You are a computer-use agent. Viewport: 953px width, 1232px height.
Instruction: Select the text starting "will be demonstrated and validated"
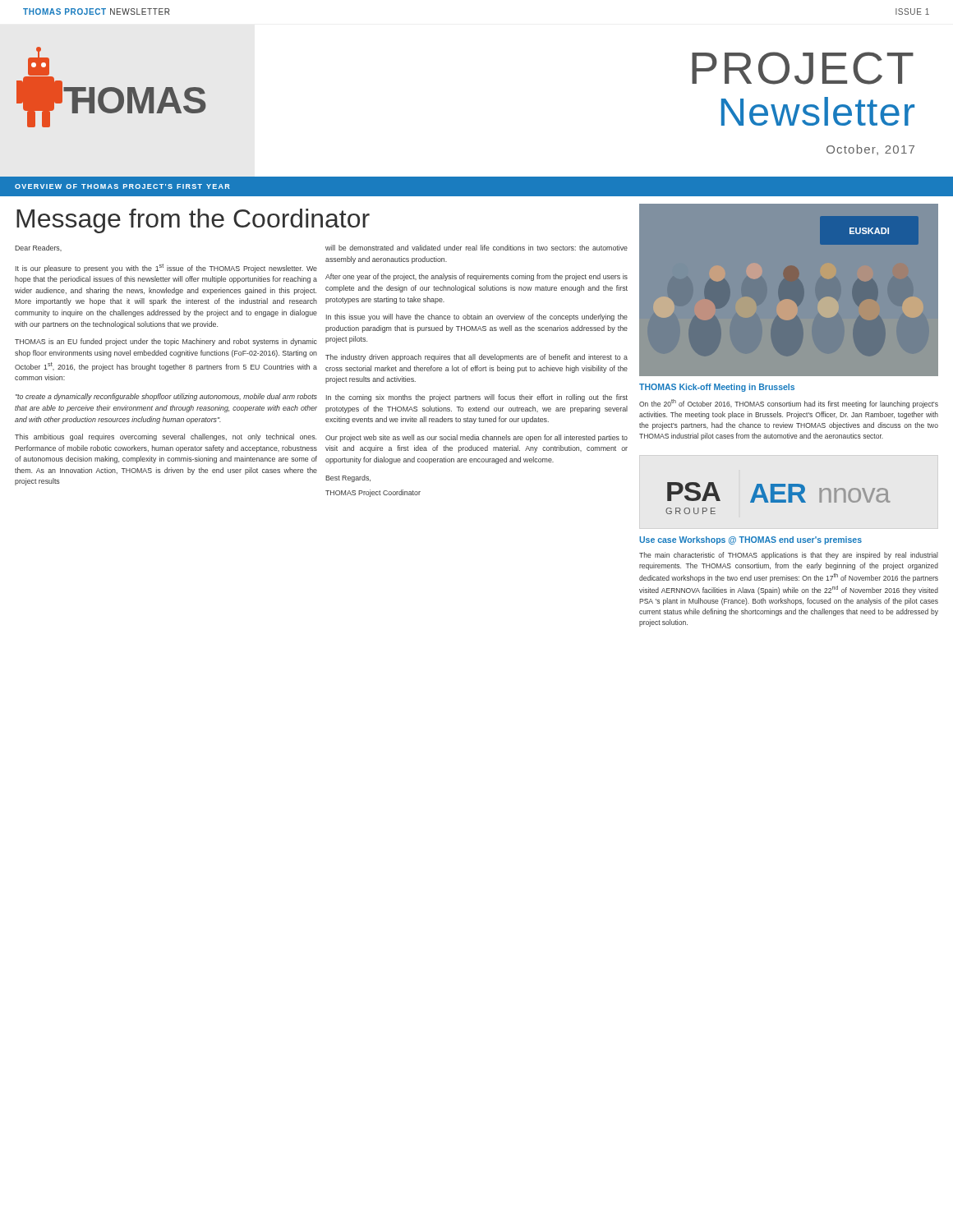[x=476, y=254]
